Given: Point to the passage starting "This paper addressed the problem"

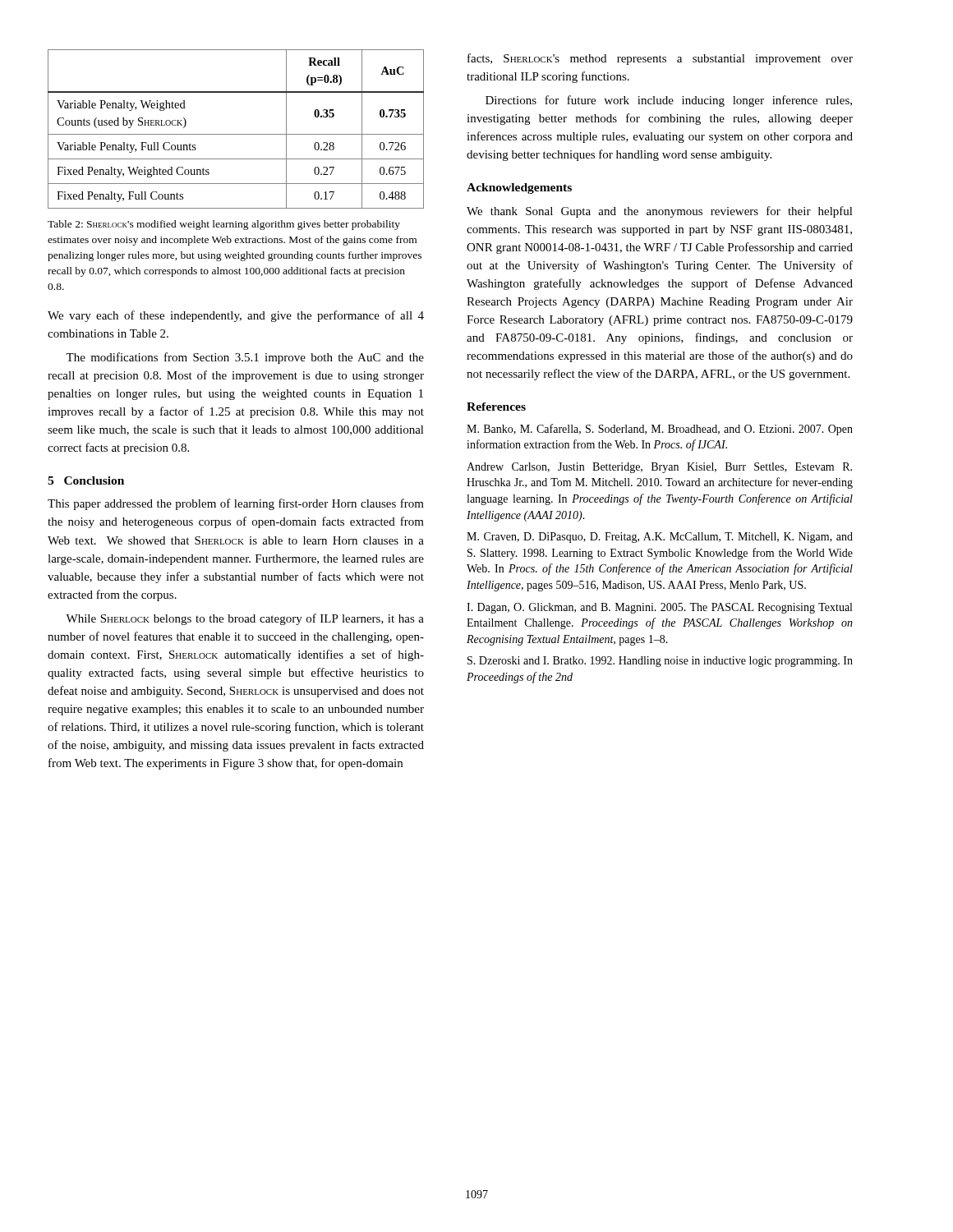Looking at the screenshot, I should [236, 633].
